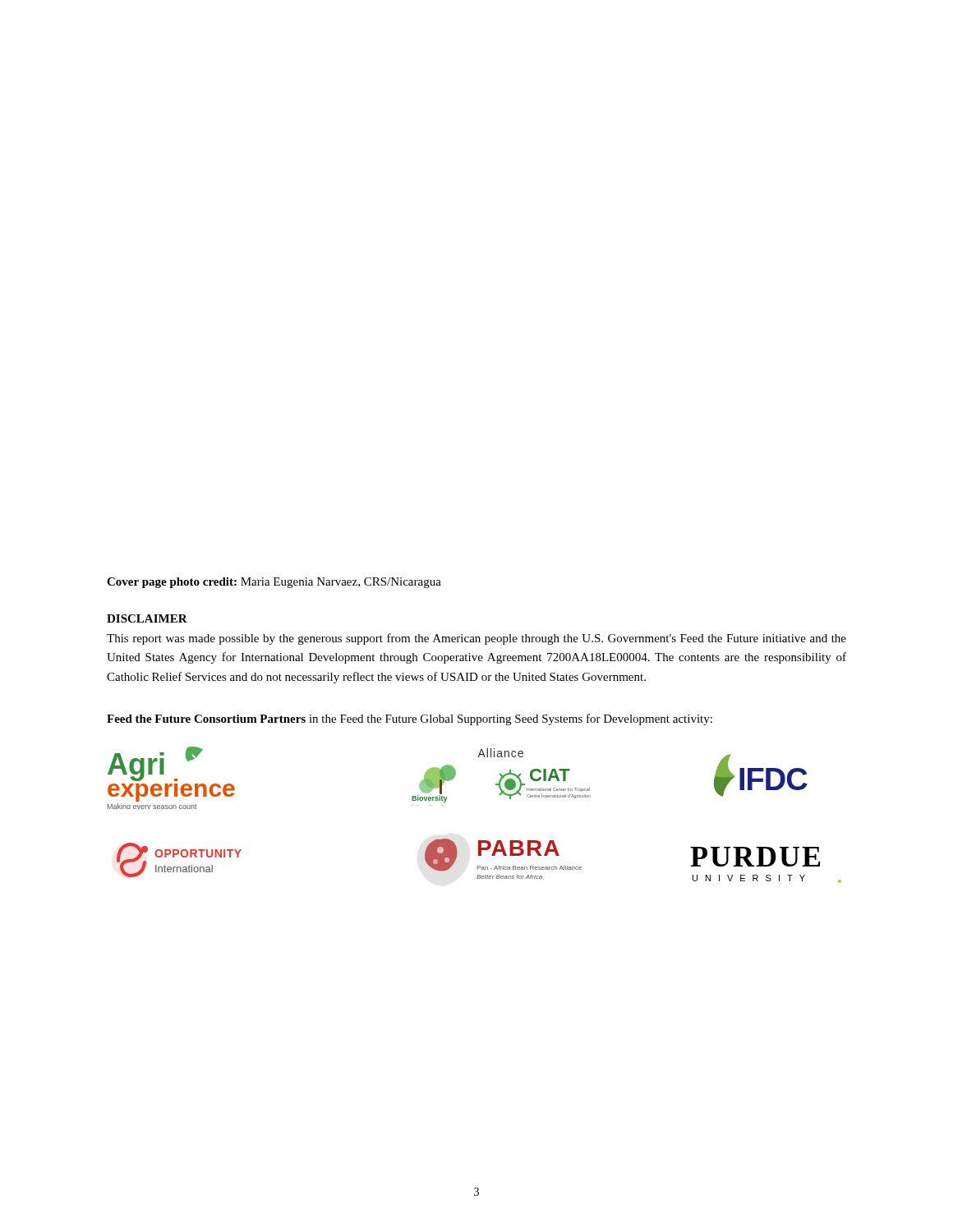This screenshot has height=1232, width=953.
Task: Click on the text block starting "Feed the Future"
Action: (x=476, y=719)
